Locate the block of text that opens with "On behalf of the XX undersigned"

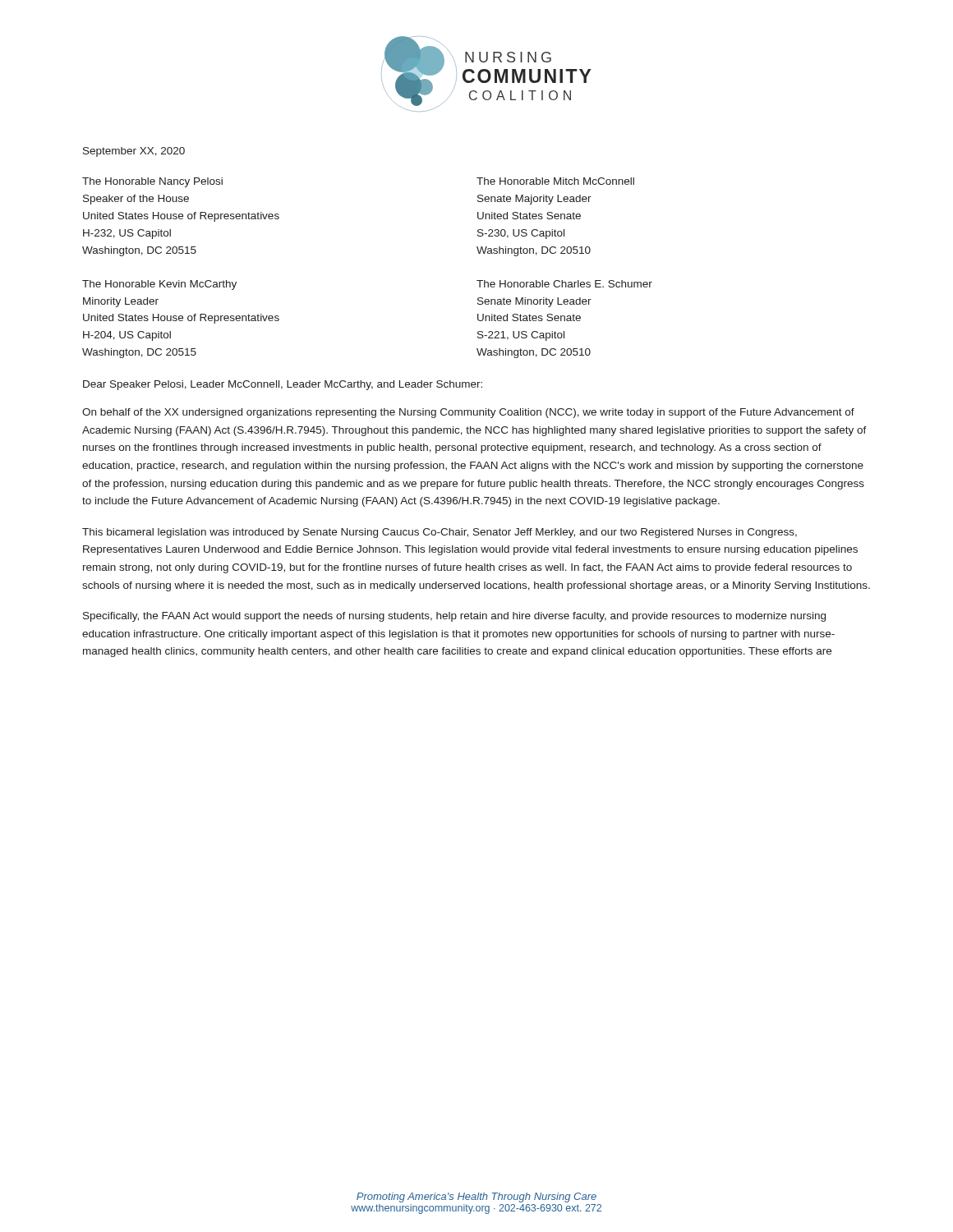pyautogui.click(x=474, y=456)
